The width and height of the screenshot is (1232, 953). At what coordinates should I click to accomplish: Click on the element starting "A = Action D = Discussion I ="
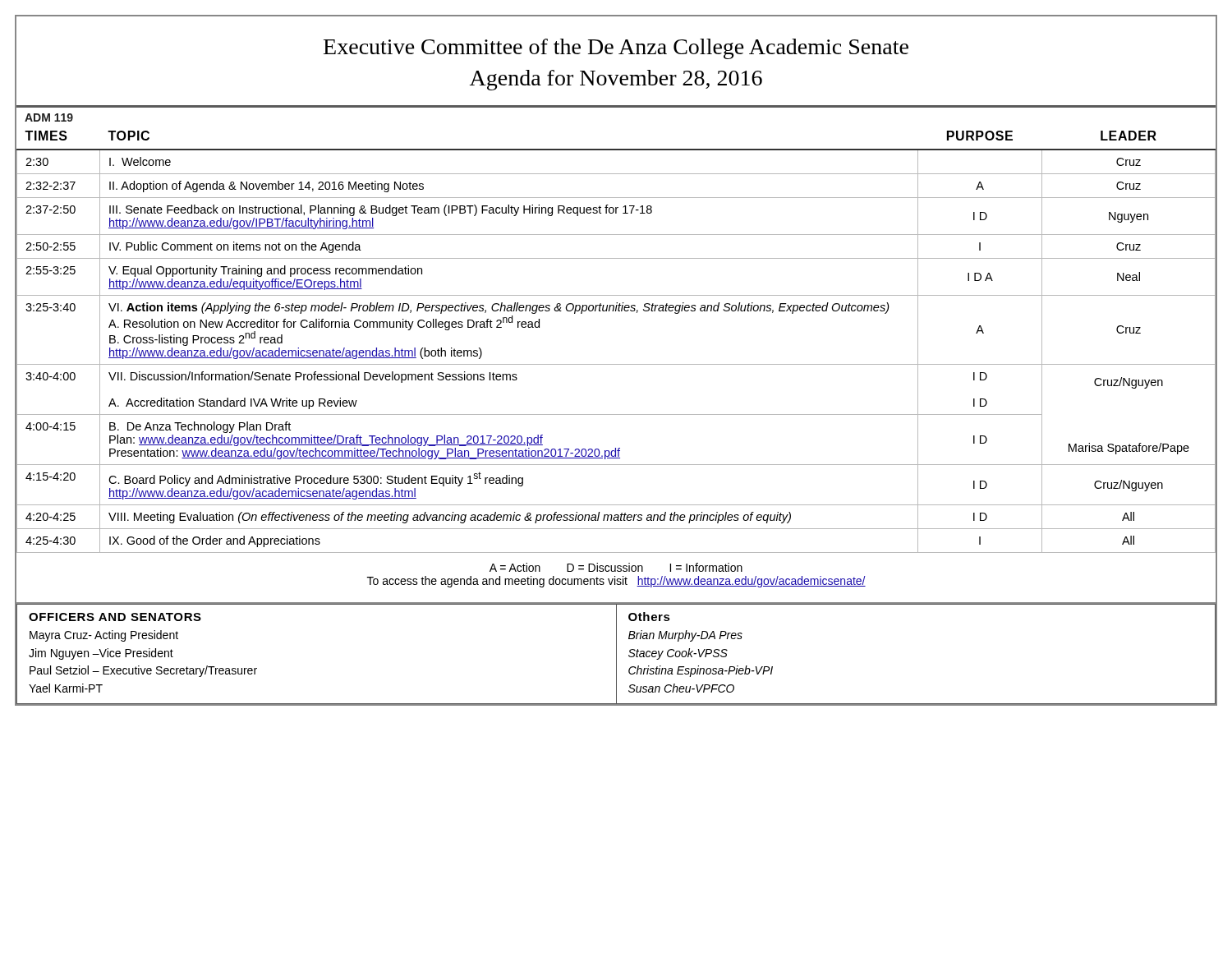616,574
